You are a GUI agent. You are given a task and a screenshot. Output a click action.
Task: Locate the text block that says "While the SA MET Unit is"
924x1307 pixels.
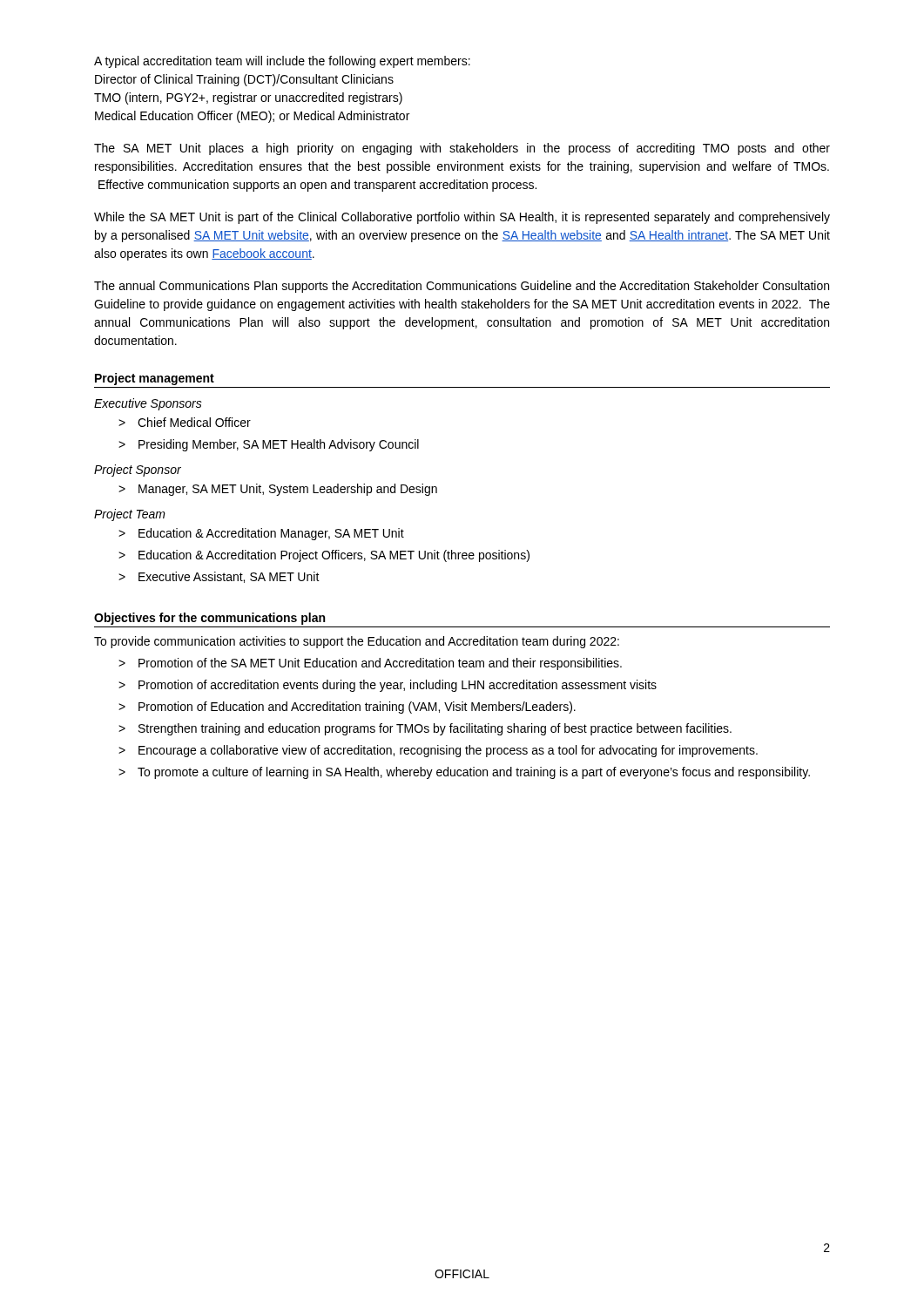click(462, 236)
